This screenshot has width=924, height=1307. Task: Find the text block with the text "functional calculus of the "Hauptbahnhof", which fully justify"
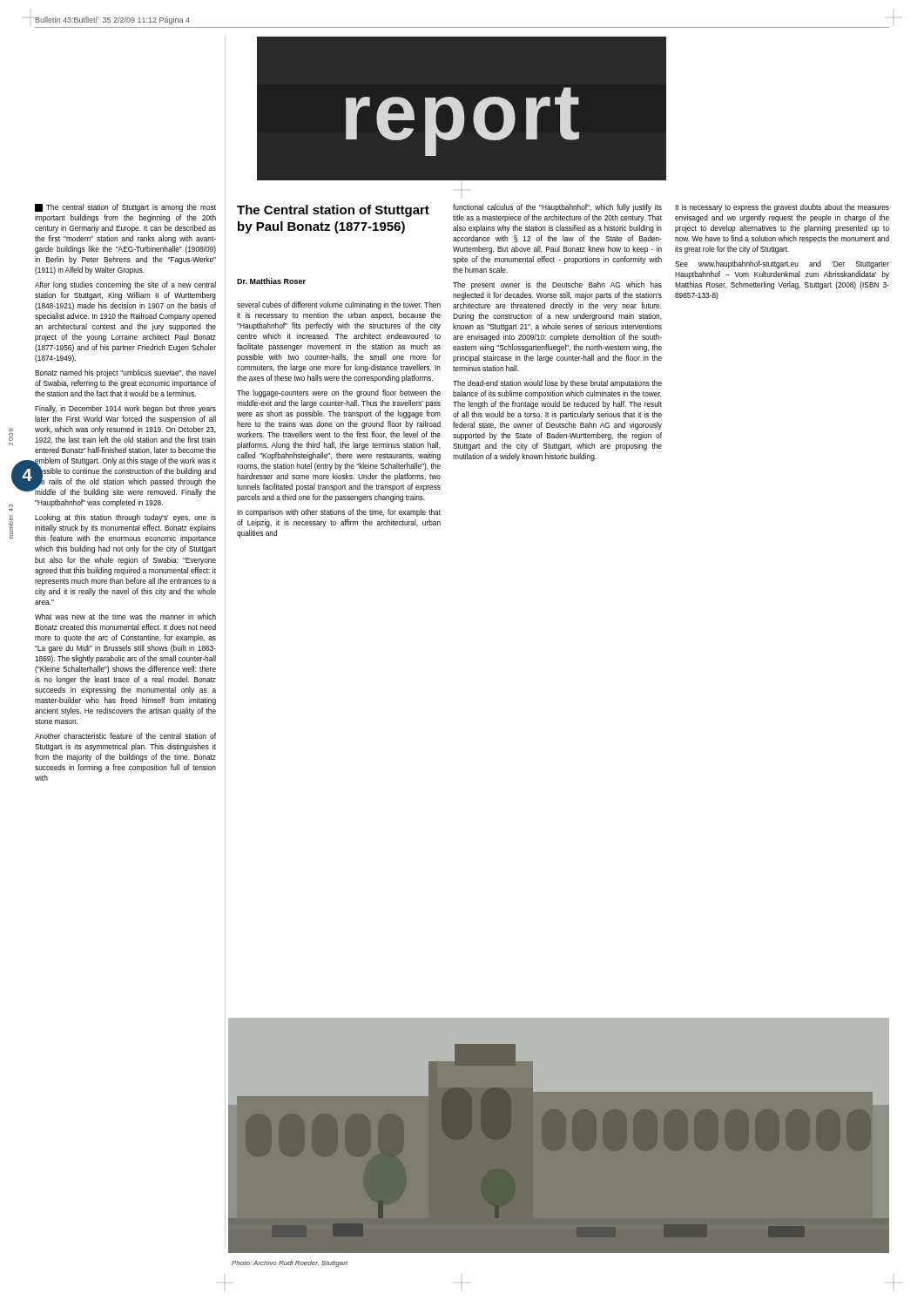click(557, 332)
